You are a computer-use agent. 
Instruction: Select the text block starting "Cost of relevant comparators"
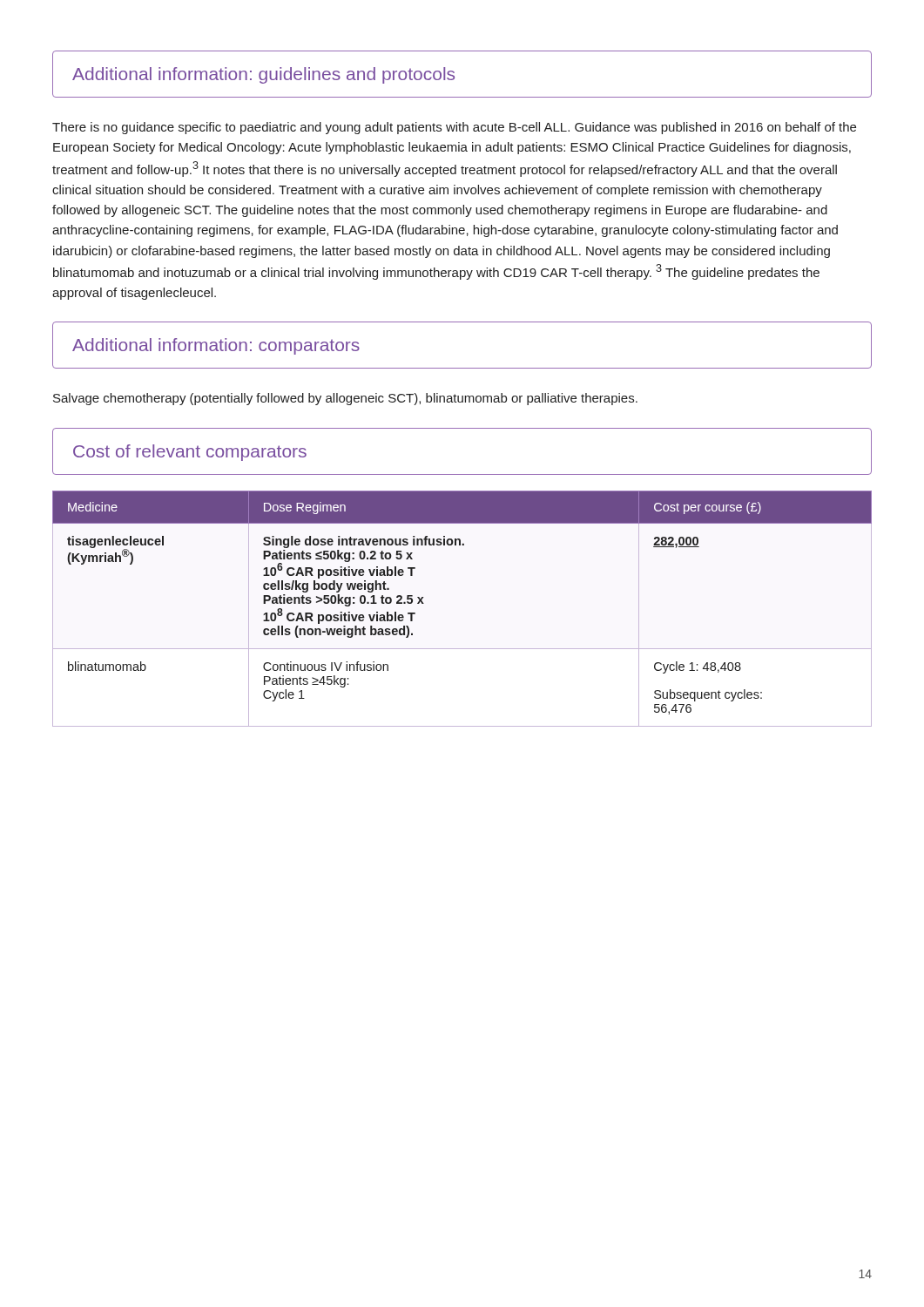190,450
